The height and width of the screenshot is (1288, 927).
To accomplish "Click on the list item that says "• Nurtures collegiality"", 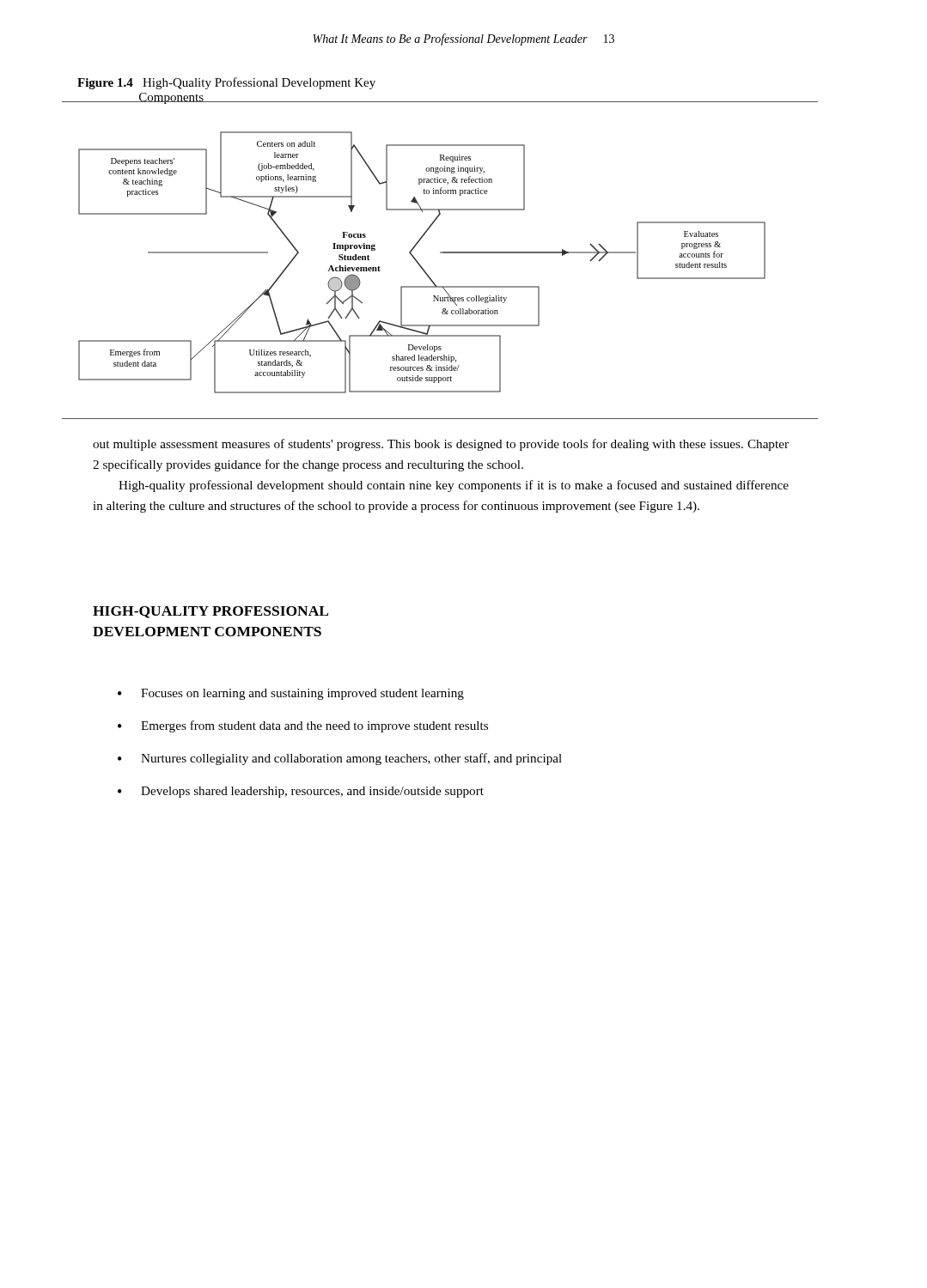I will [x=441, y=760].
